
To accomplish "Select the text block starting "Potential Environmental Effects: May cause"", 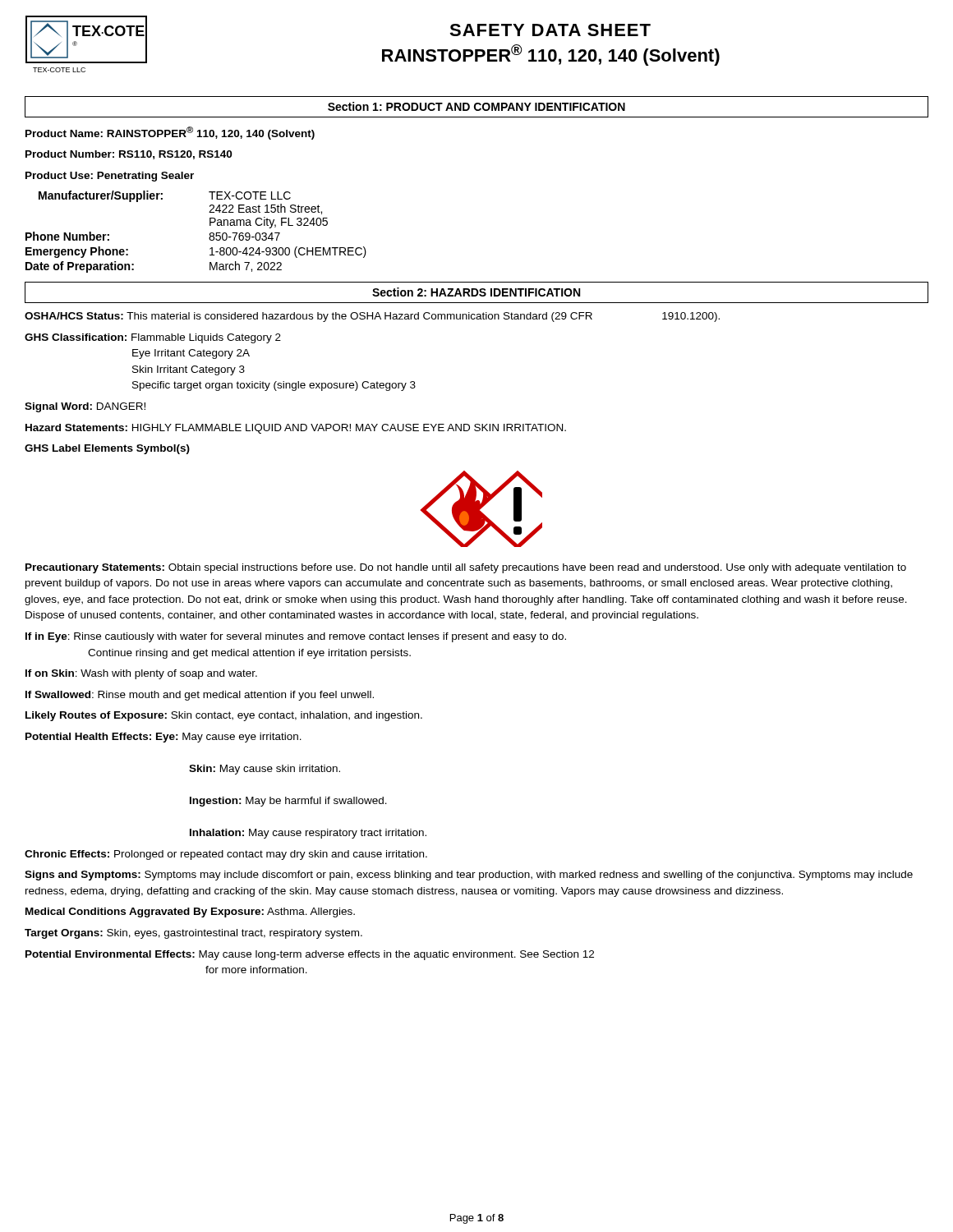I will 310,962.
